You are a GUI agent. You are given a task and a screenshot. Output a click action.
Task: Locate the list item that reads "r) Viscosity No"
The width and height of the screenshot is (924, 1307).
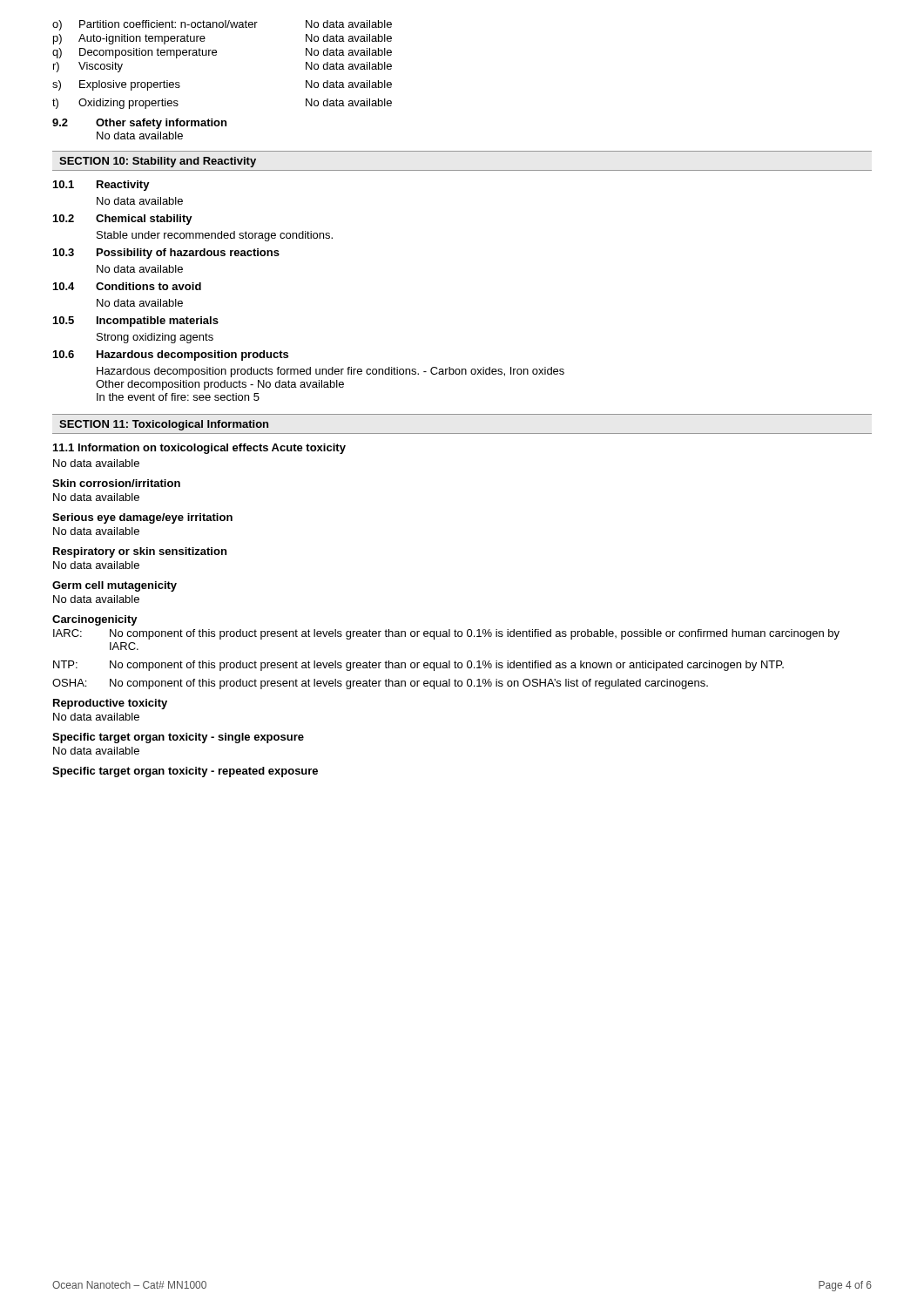(104, 67)
